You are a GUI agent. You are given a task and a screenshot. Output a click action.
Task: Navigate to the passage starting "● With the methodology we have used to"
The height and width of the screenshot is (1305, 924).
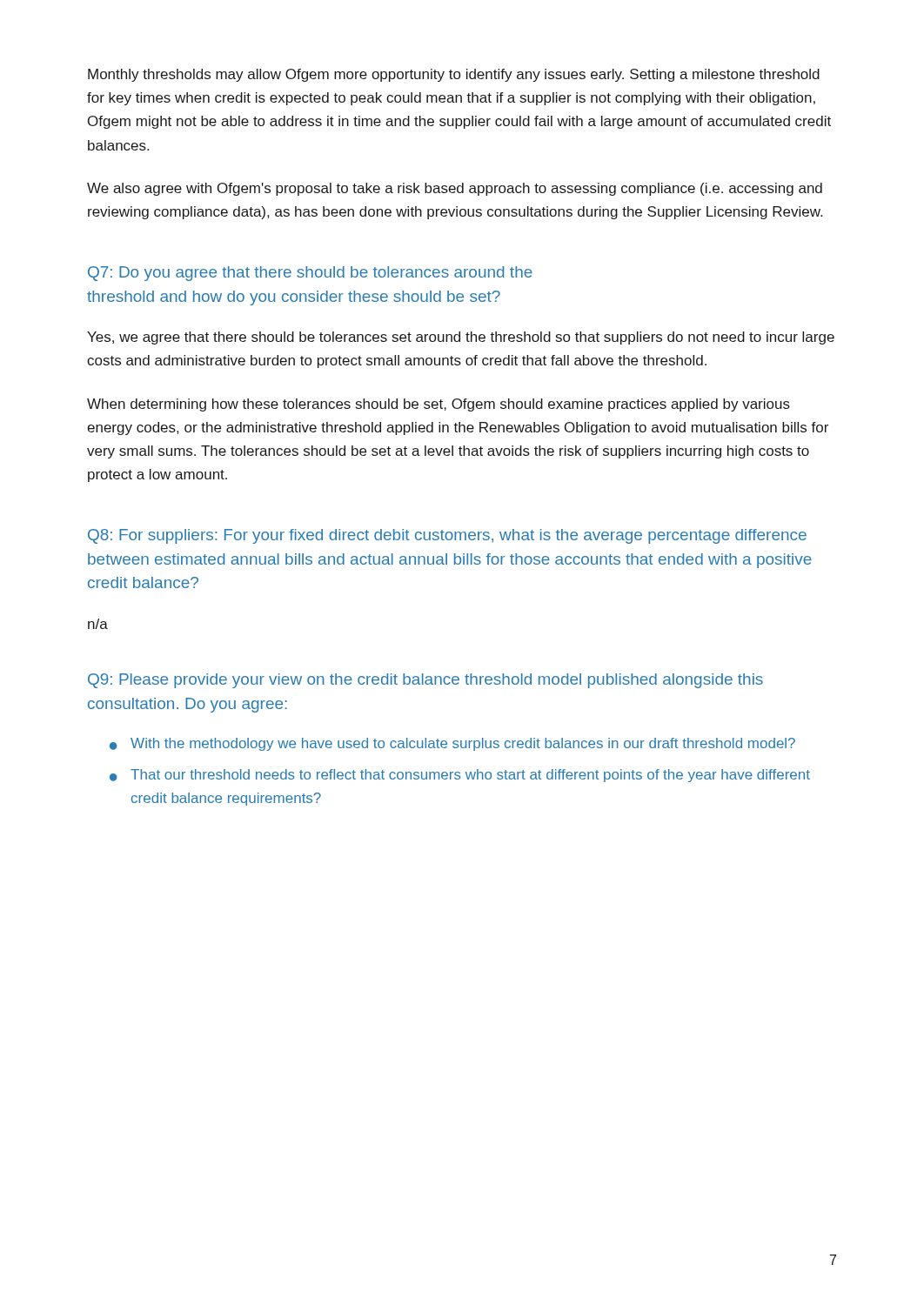[452, 745]
